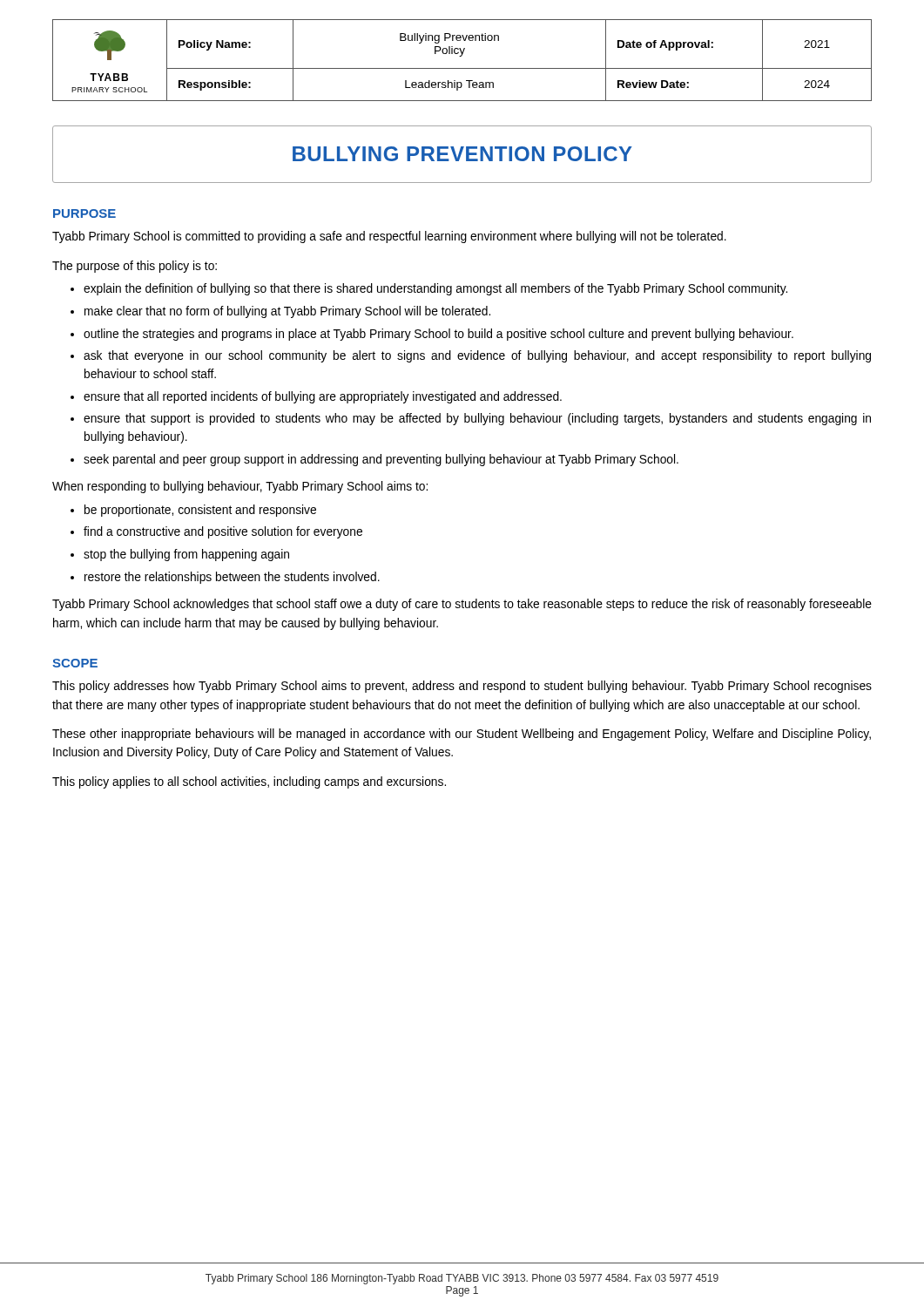The height and width of the screenshot is (1307, 924).
Task: Select the text block that reads "This policy addresses"
Action: point(462,696)
